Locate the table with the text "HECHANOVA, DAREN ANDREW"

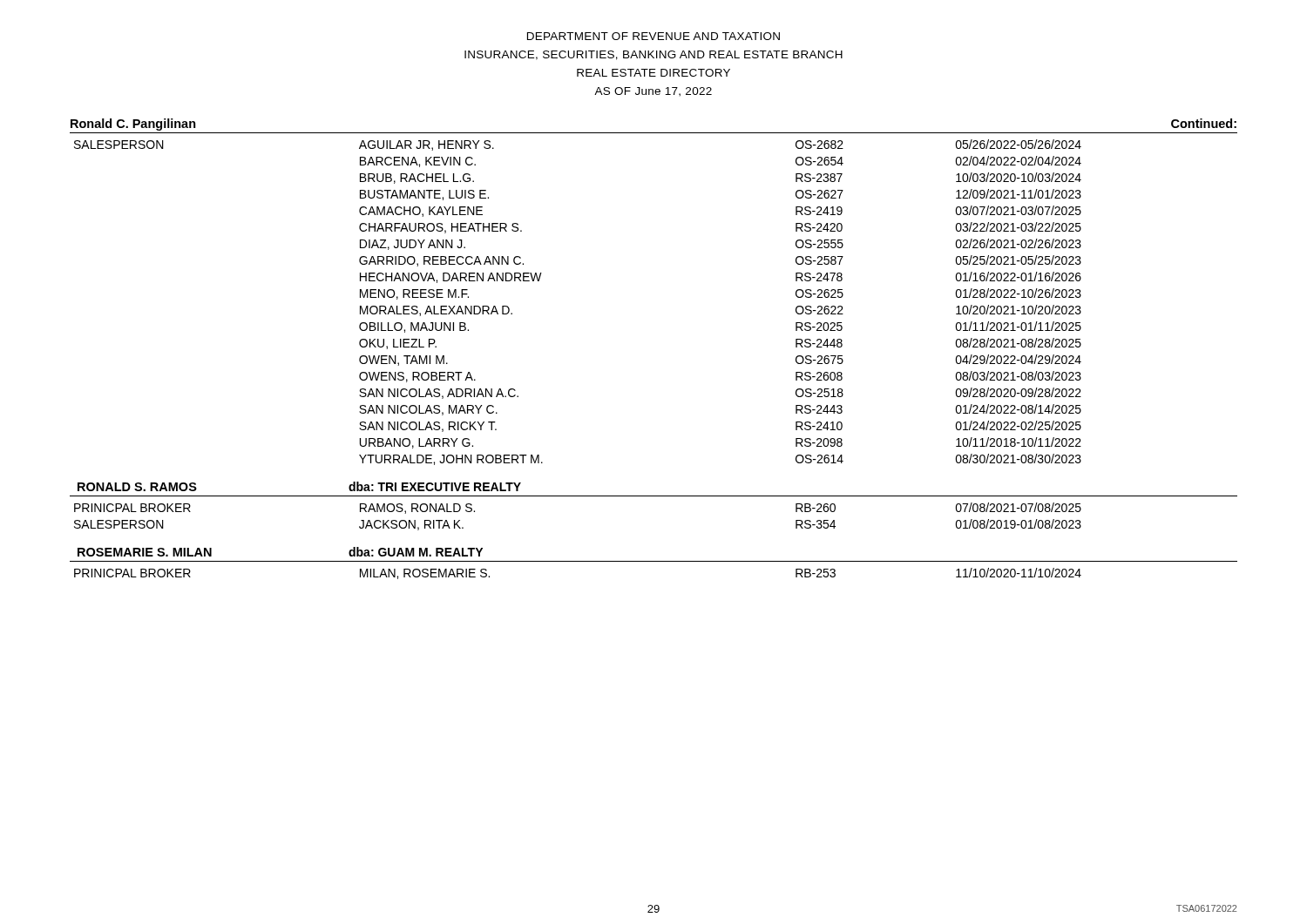point(654,302)
